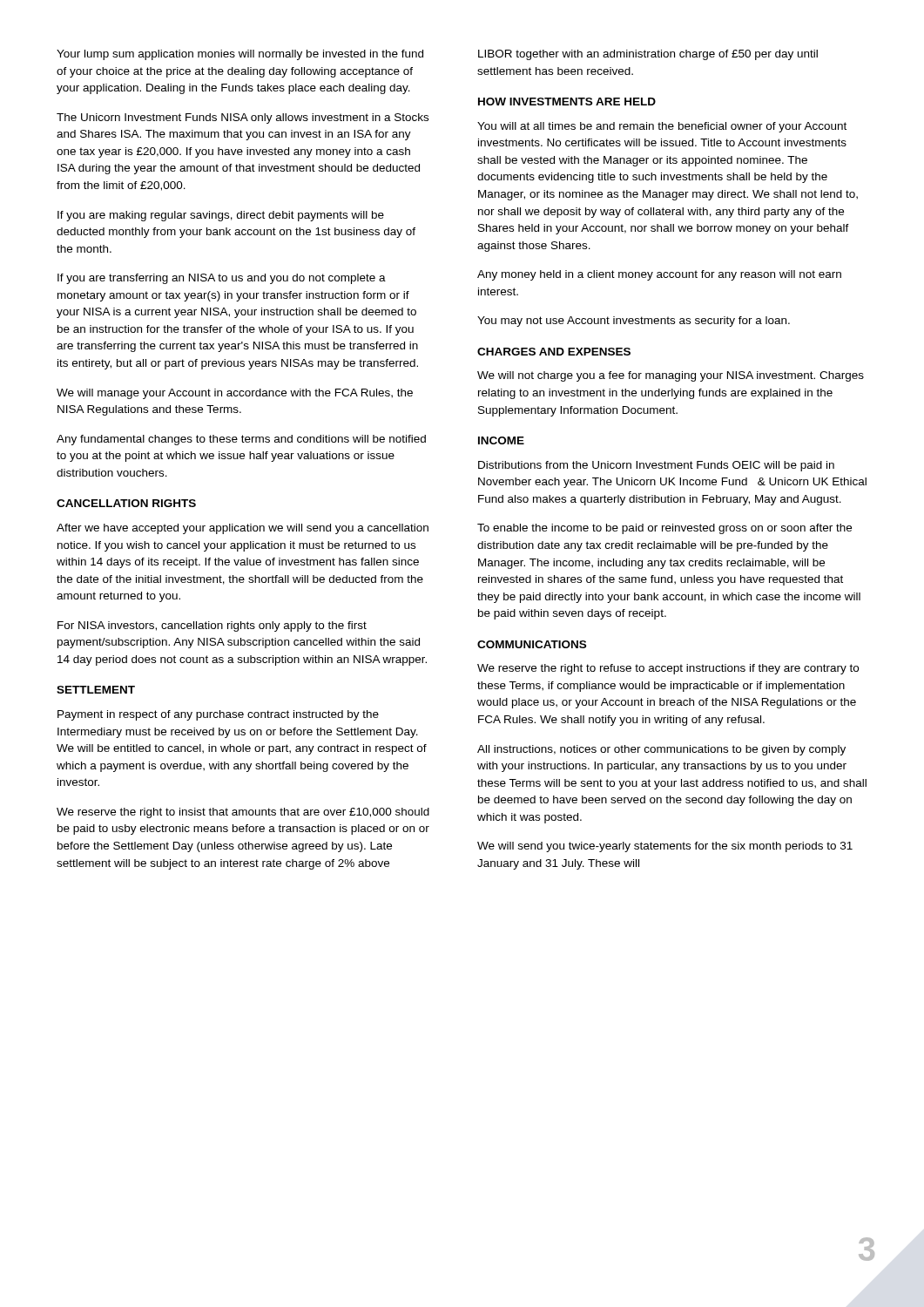The width and height of the screenshot is (924, 1307).
Task: Find the text block containing "Distributions from the Unicorn Investment Funds OEIC"
Action: coord(672,482)
